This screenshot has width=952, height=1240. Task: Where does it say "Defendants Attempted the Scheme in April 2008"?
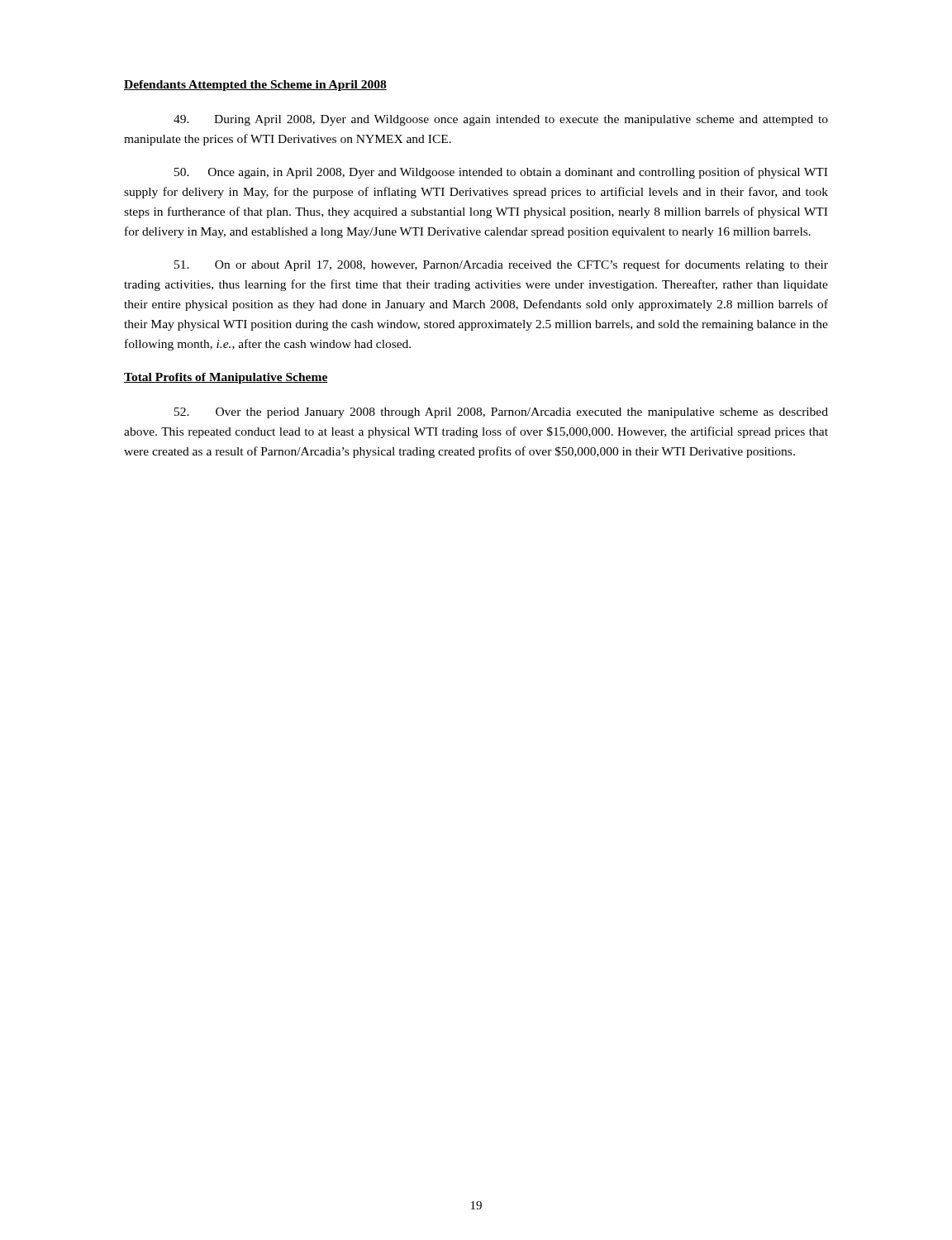(255, 84)
